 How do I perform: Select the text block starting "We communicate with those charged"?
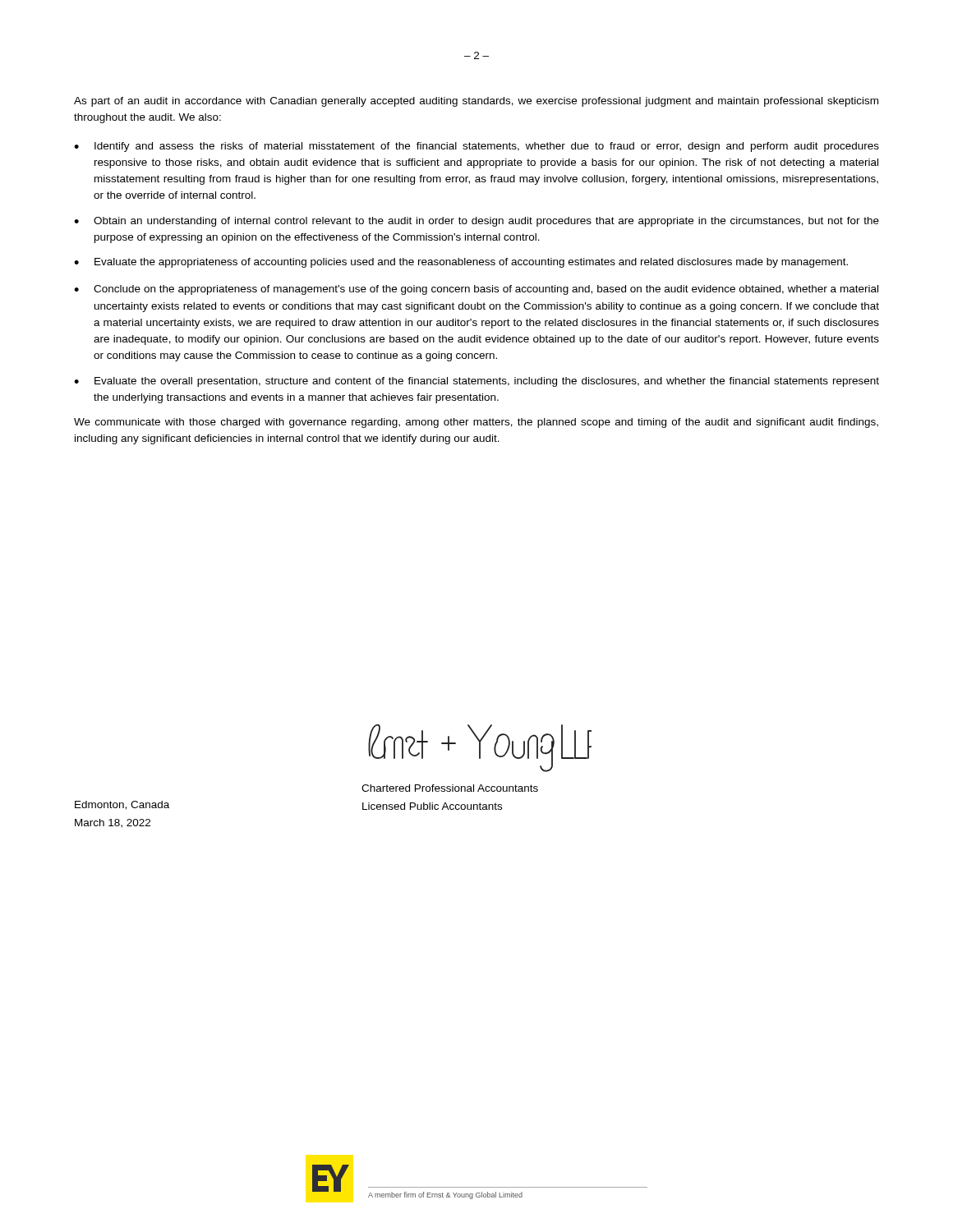point(476,430)
